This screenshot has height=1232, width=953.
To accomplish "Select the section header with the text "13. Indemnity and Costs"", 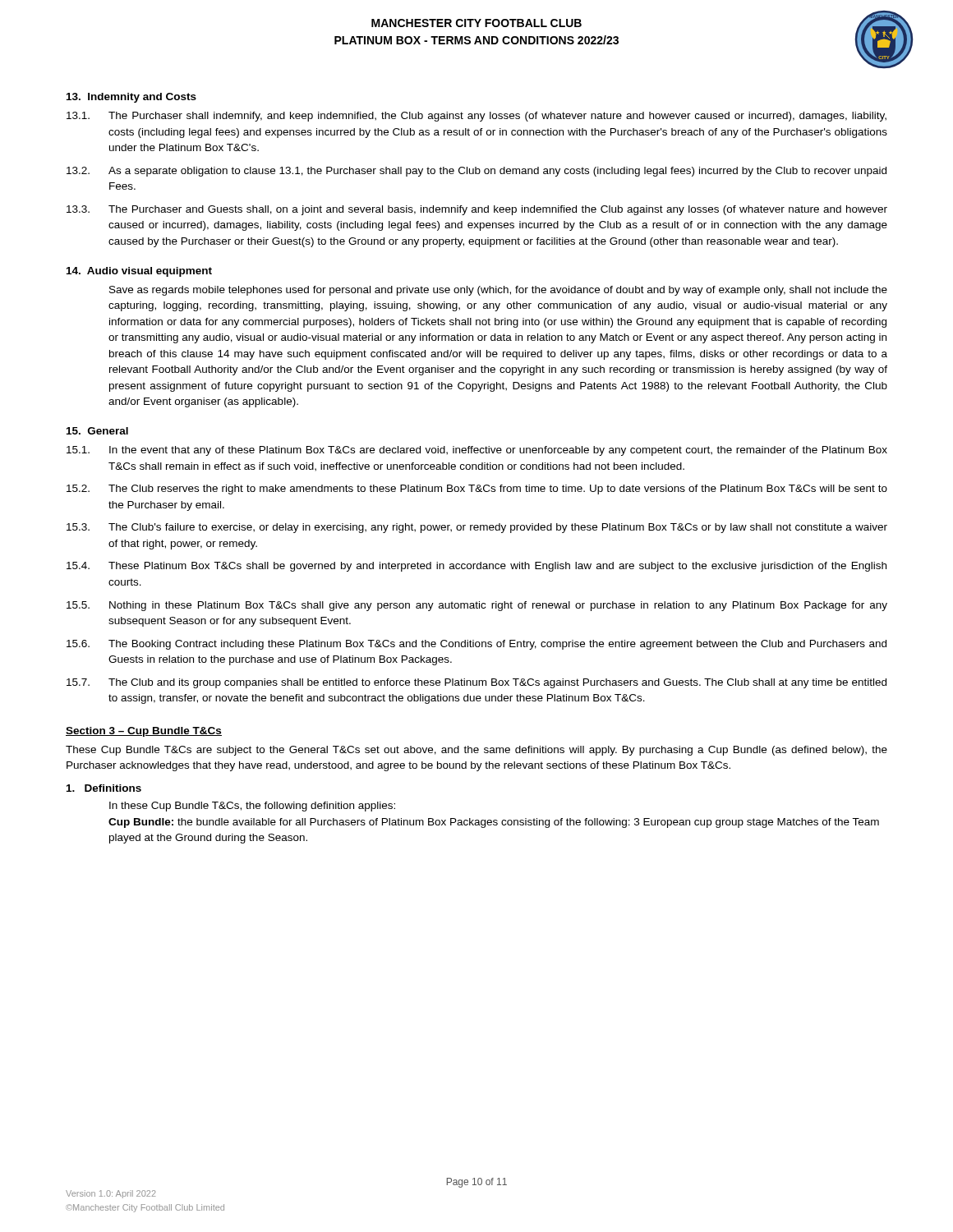I will tap(131, 96).
